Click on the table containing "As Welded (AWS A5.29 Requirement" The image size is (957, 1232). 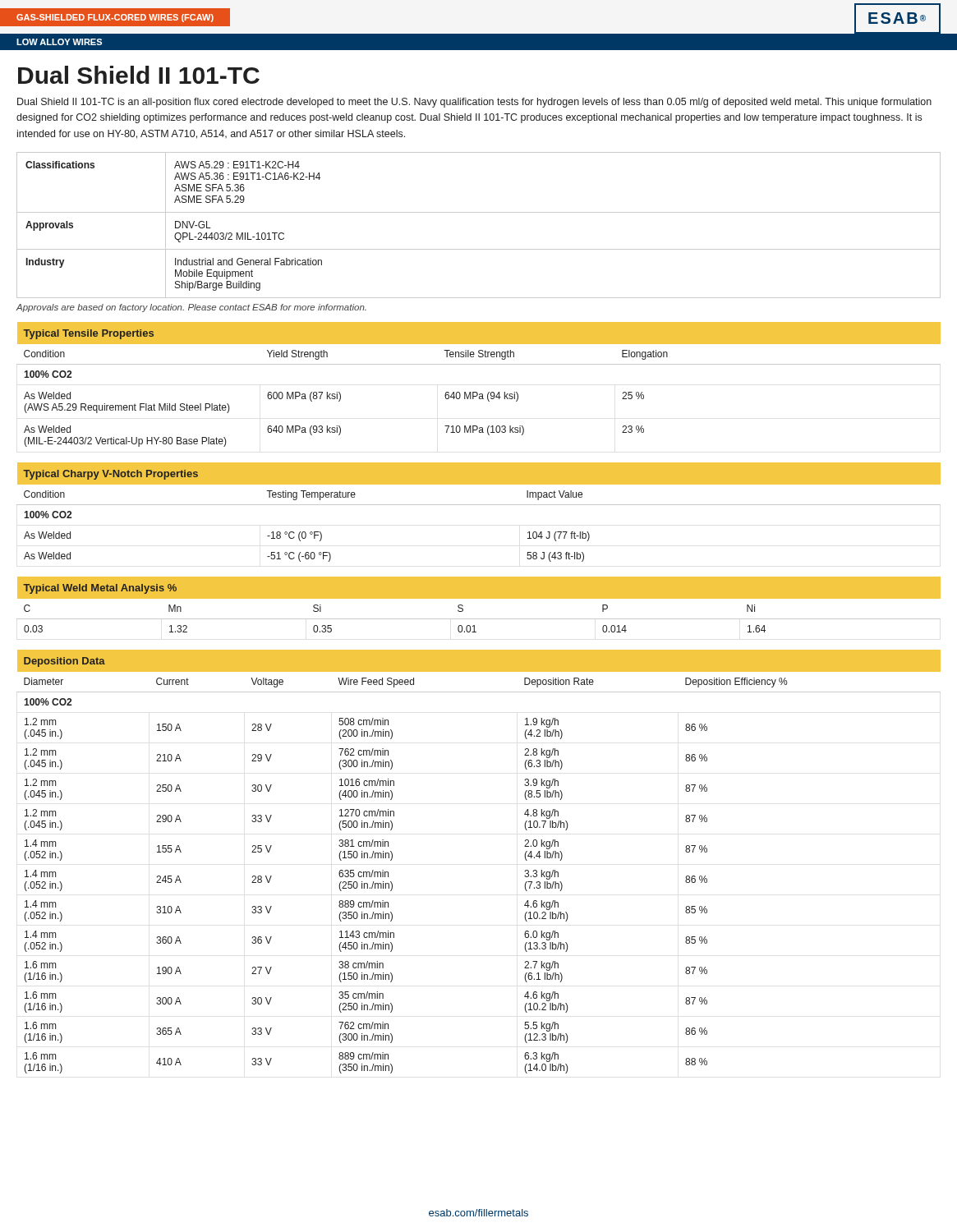[x=478, y=387]
